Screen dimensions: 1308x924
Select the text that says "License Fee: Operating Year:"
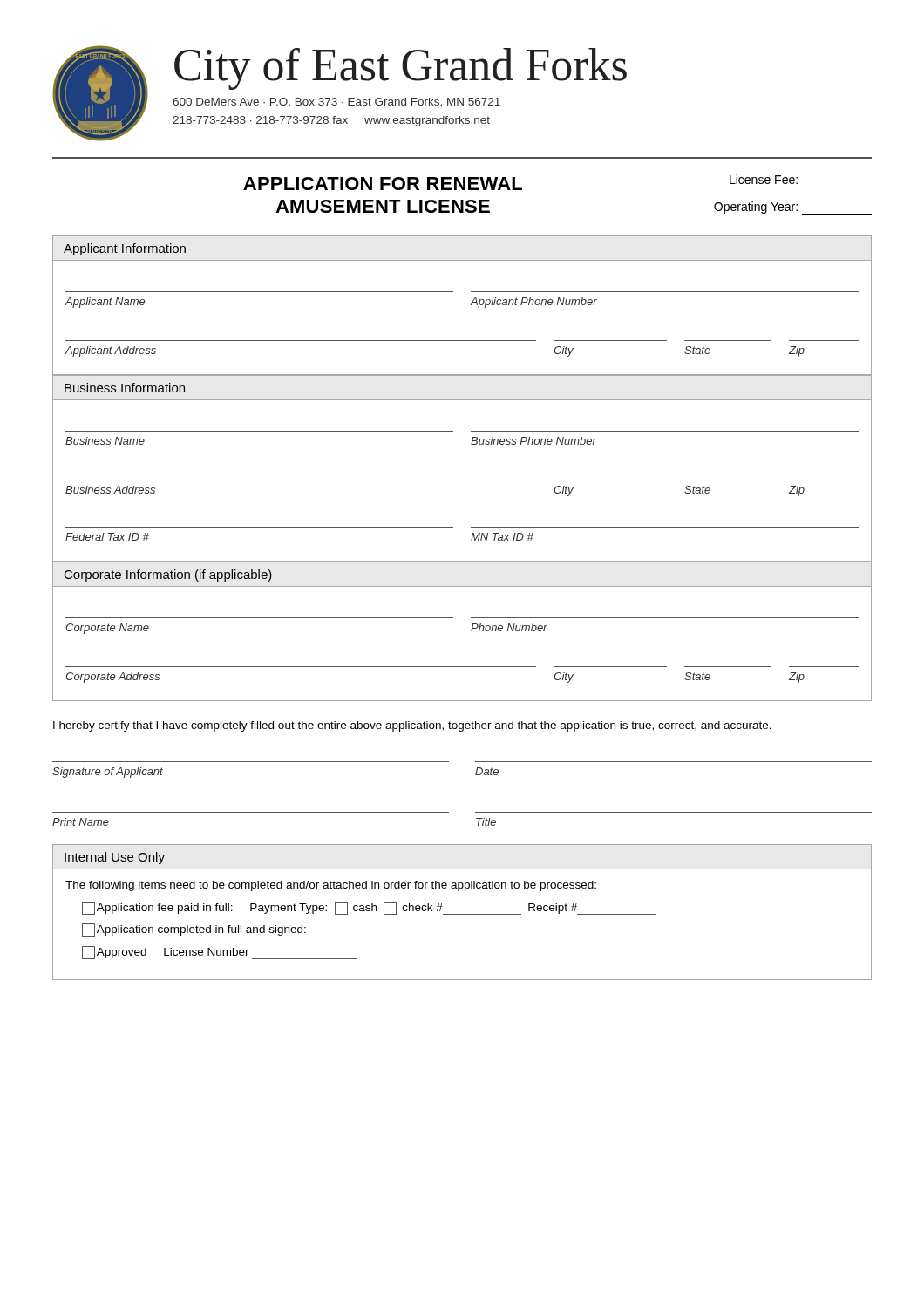point(793,194)
